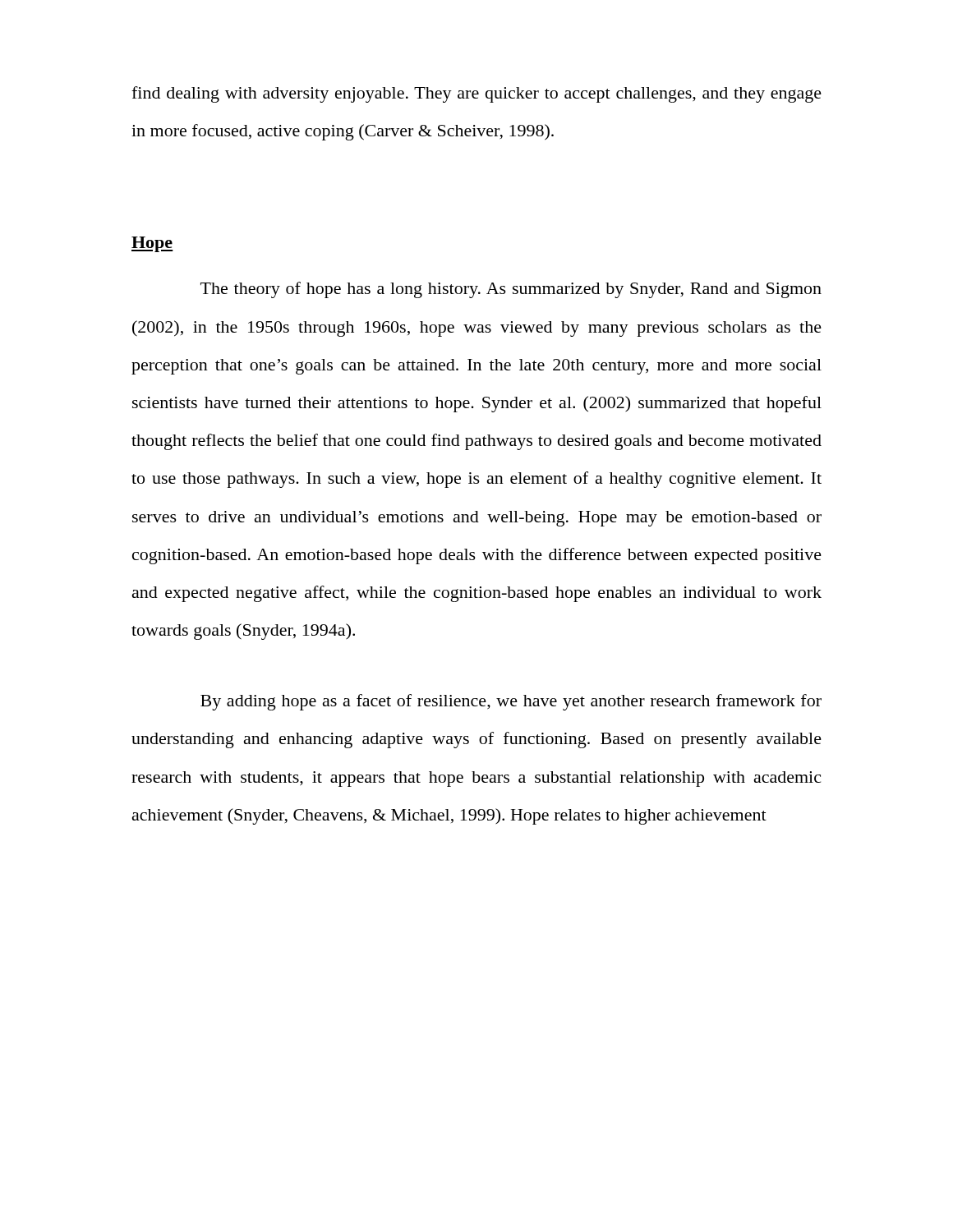The width and height of the screenshot is (953, 1232).
Task: Find the text block that reads "By adding hope"
Action: pos(511,702)
